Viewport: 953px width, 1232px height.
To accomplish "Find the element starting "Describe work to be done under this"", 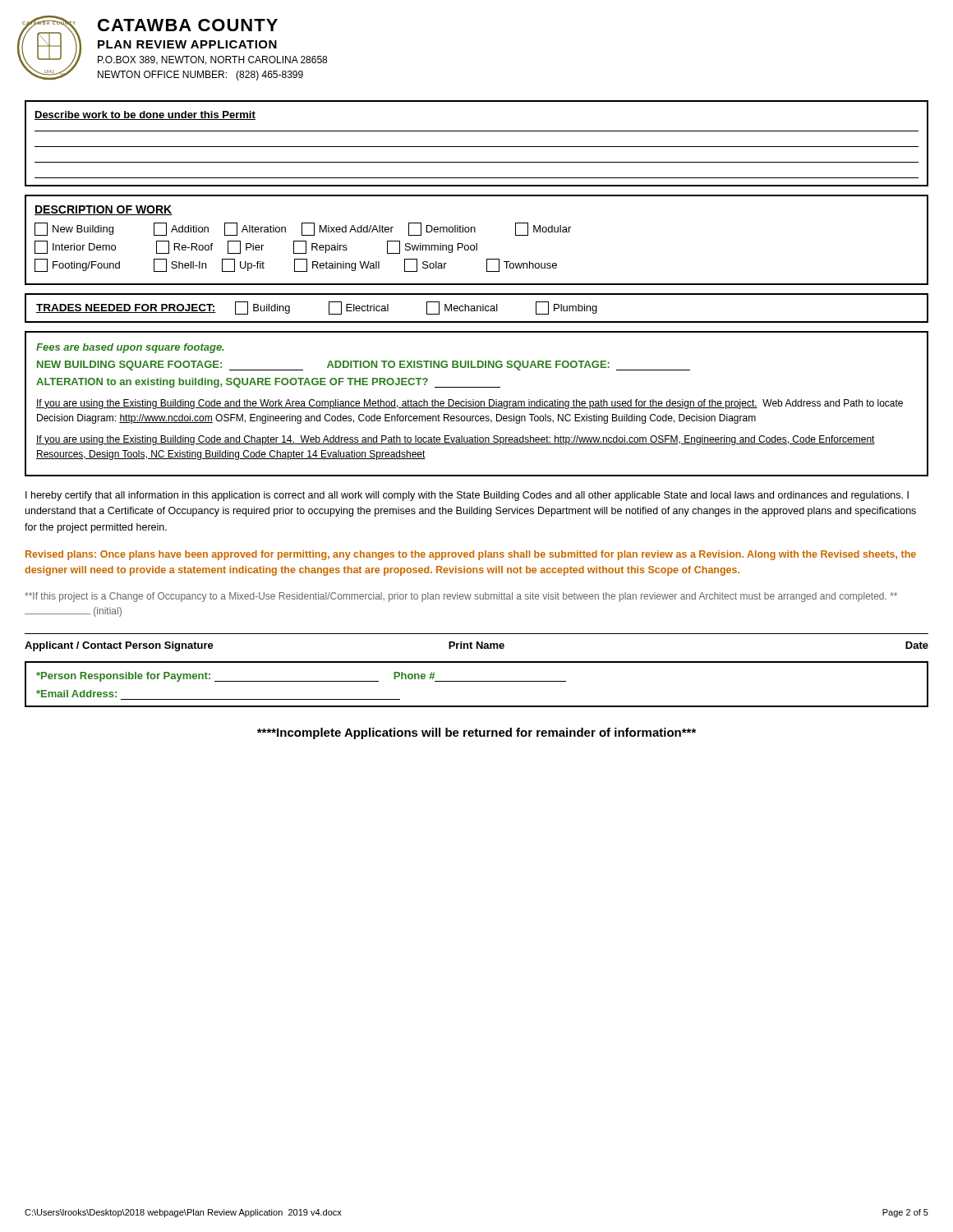I will pos(476,143).
